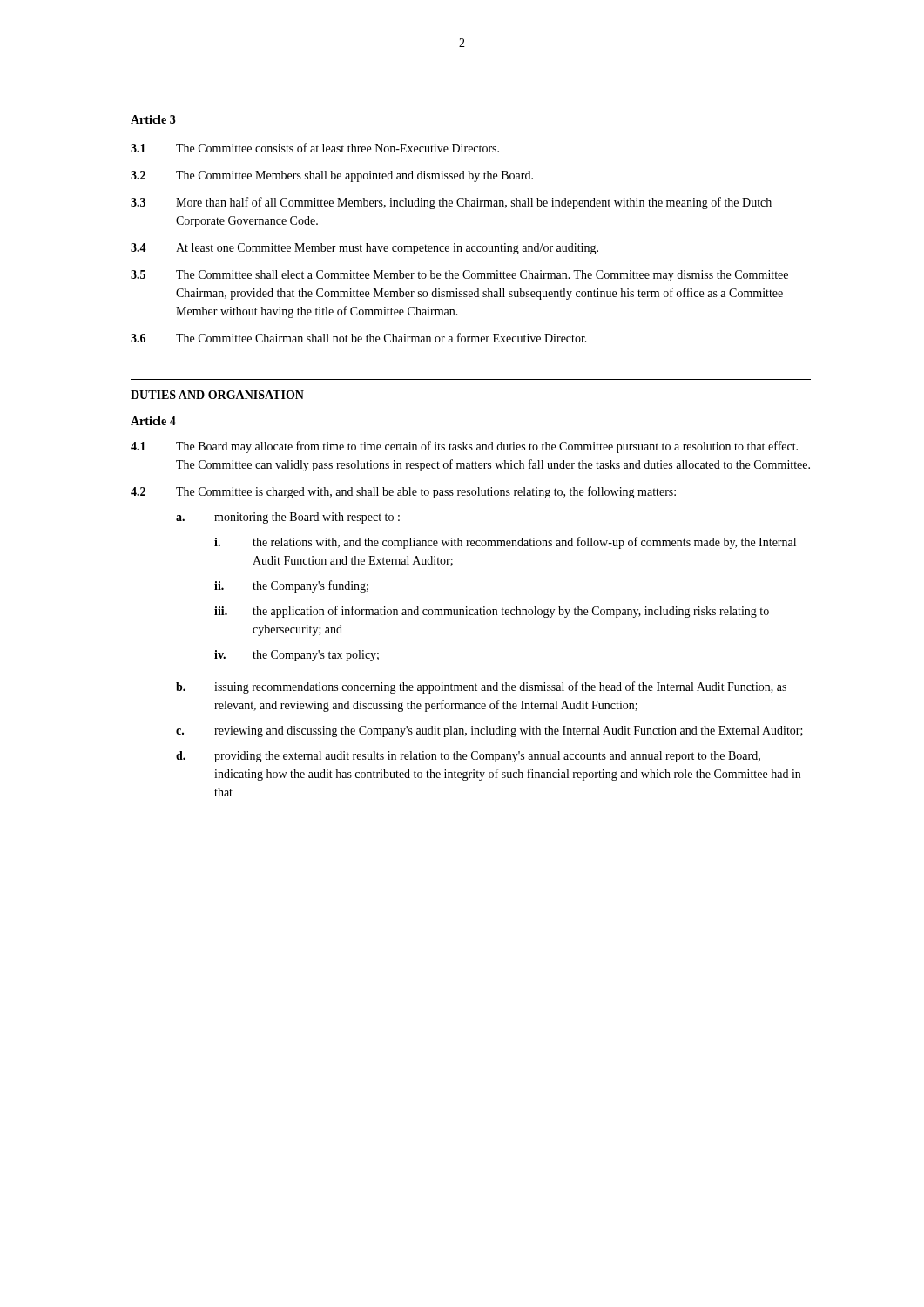Point to the element starting "3.3 More than half of all Committee"

pos(471,212)
